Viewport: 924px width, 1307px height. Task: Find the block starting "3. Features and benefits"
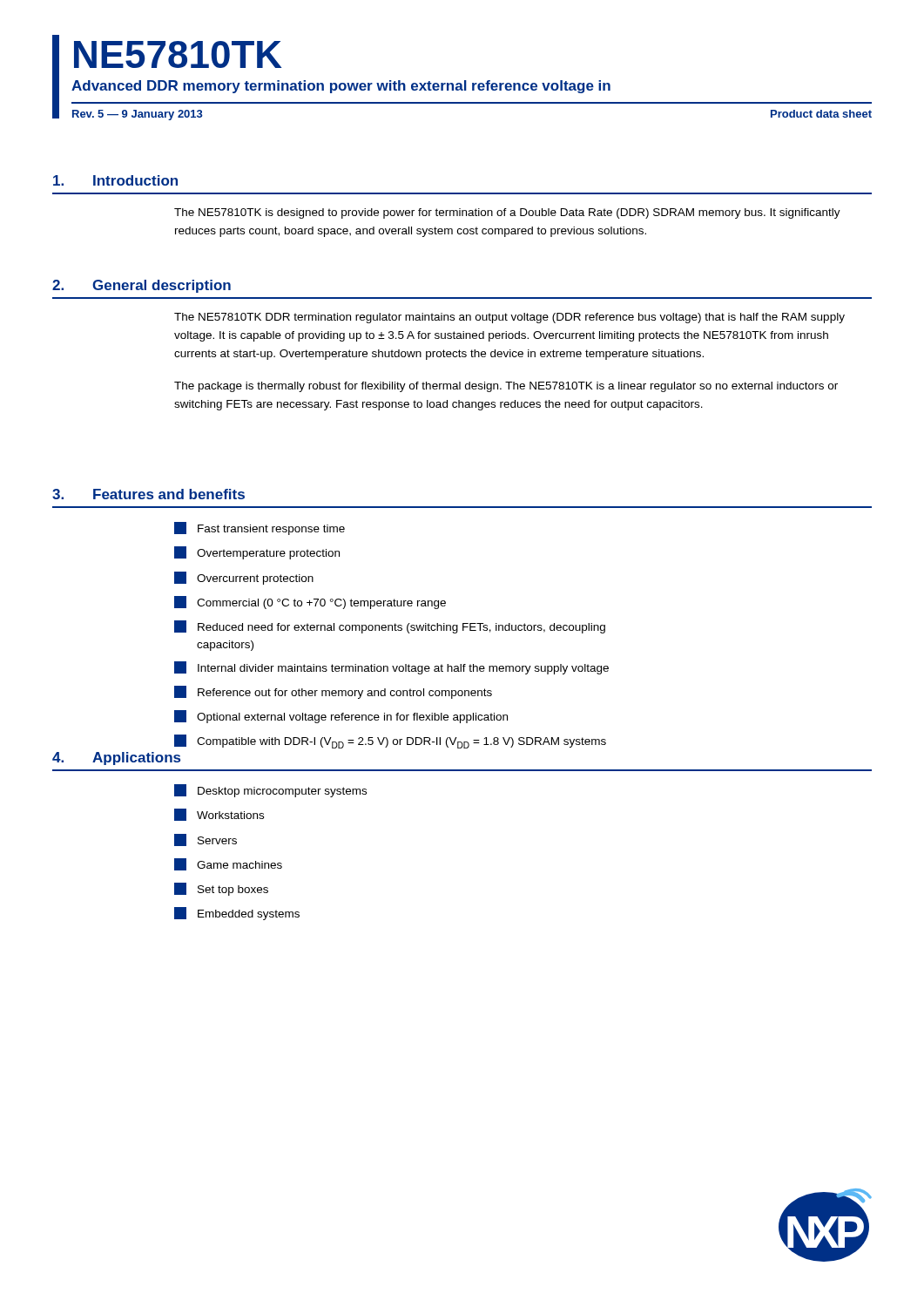[462, 497]
